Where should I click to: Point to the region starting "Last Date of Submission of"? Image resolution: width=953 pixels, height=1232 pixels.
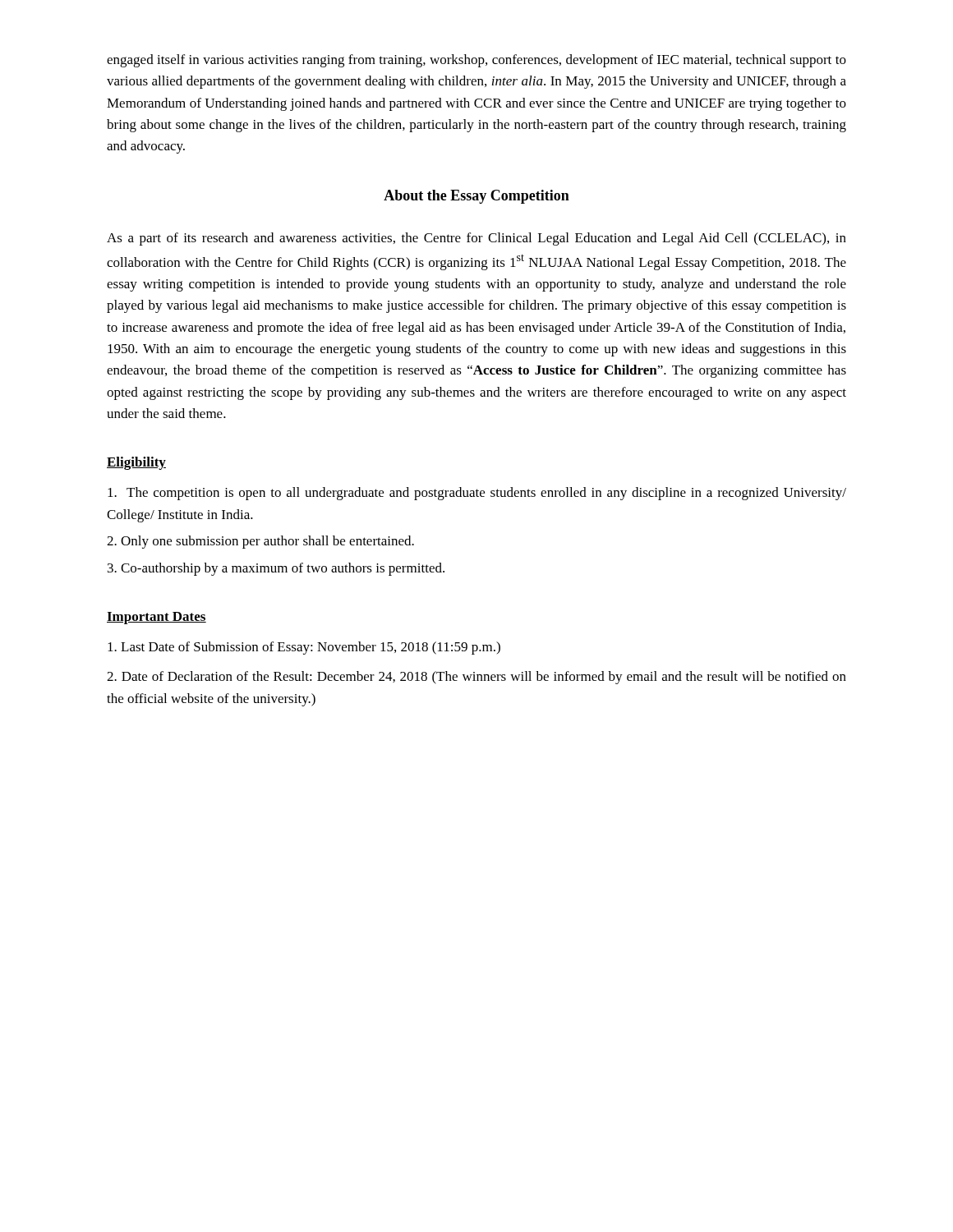(x=304, y=647)
